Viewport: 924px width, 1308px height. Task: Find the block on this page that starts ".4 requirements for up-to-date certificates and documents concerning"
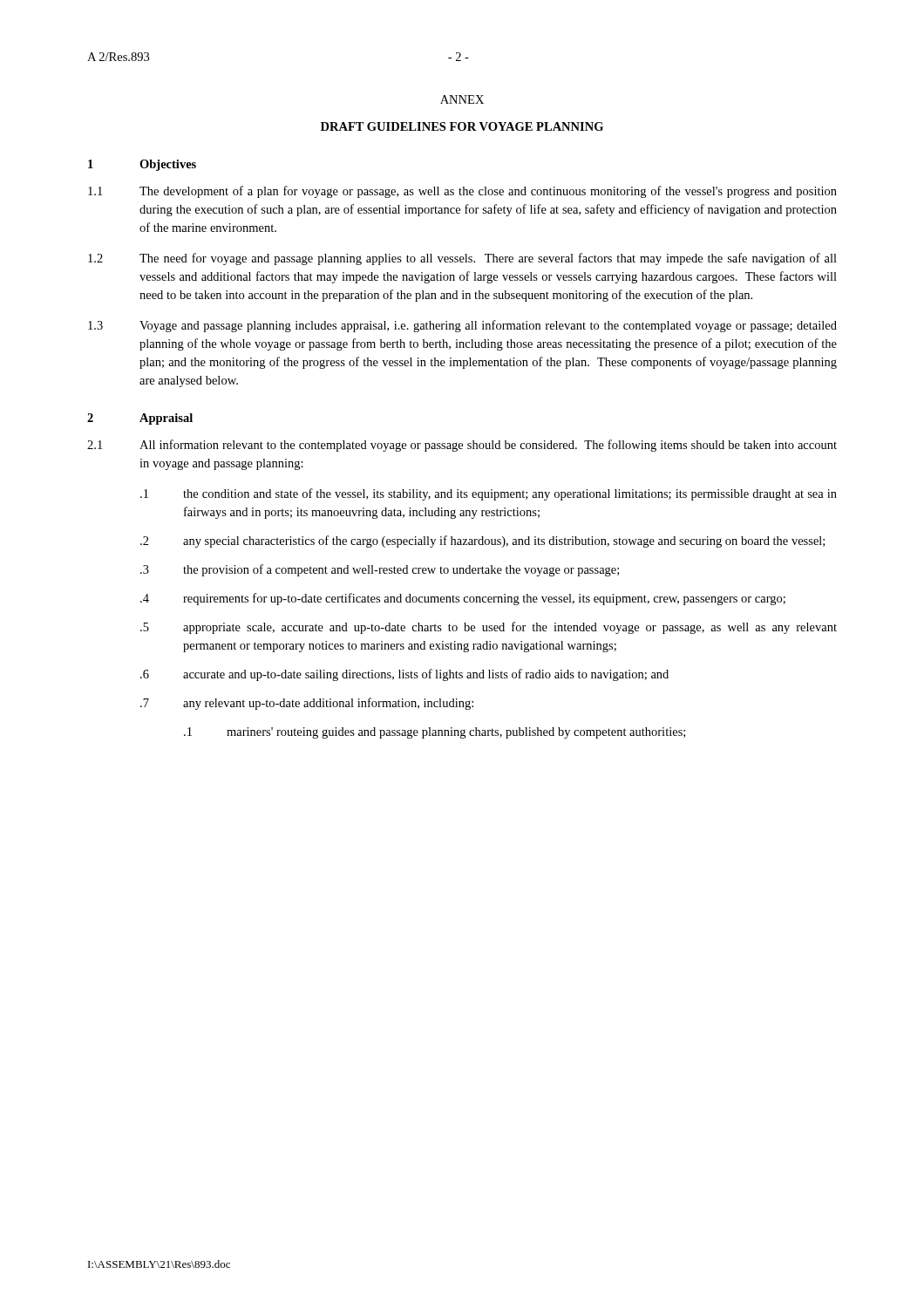pyautogui.click(x=488, y=599)
